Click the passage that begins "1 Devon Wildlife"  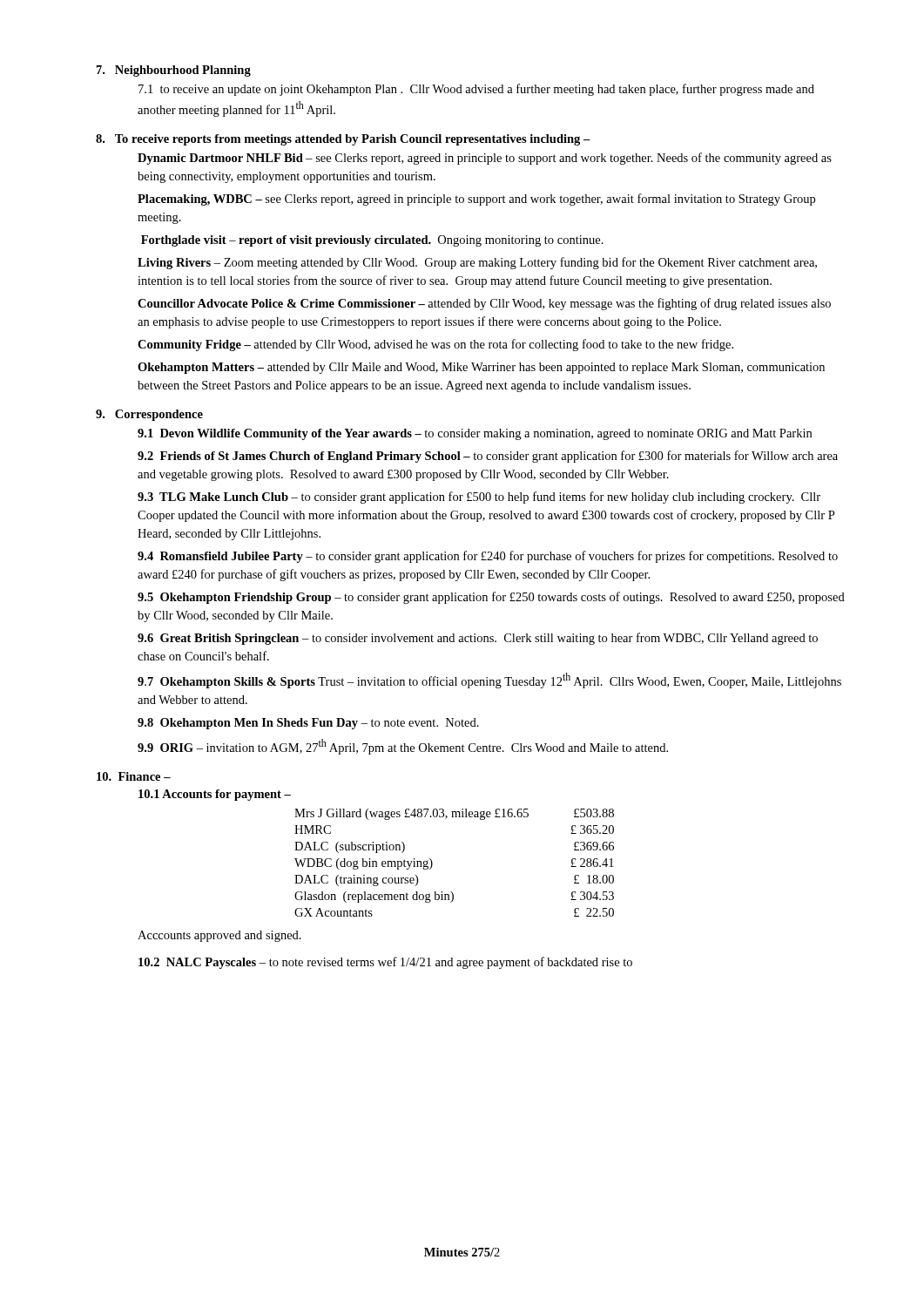[x=492, y=591]
